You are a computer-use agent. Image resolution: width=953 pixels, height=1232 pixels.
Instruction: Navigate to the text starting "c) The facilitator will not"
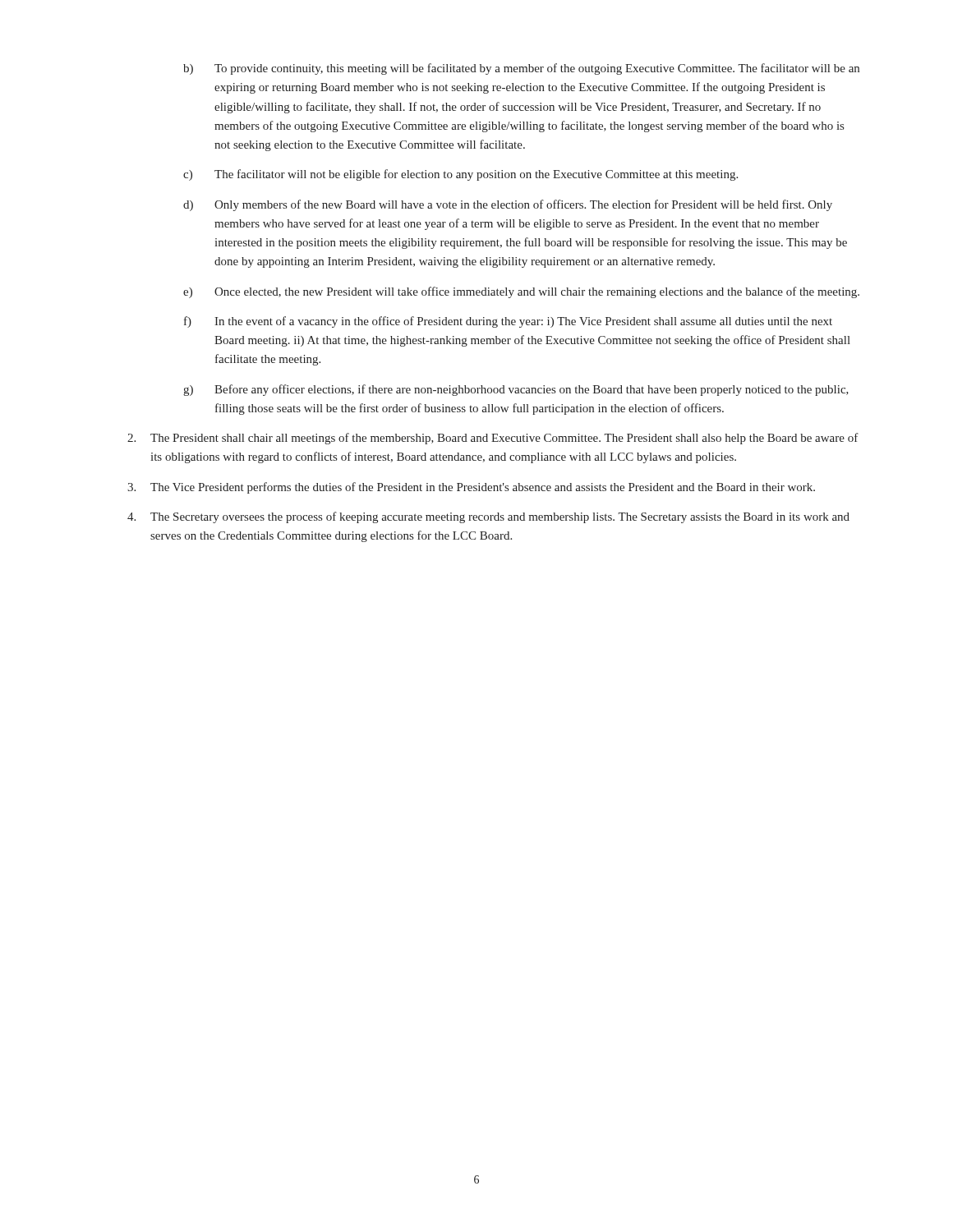pyautogui.click(x=461, y=175)
